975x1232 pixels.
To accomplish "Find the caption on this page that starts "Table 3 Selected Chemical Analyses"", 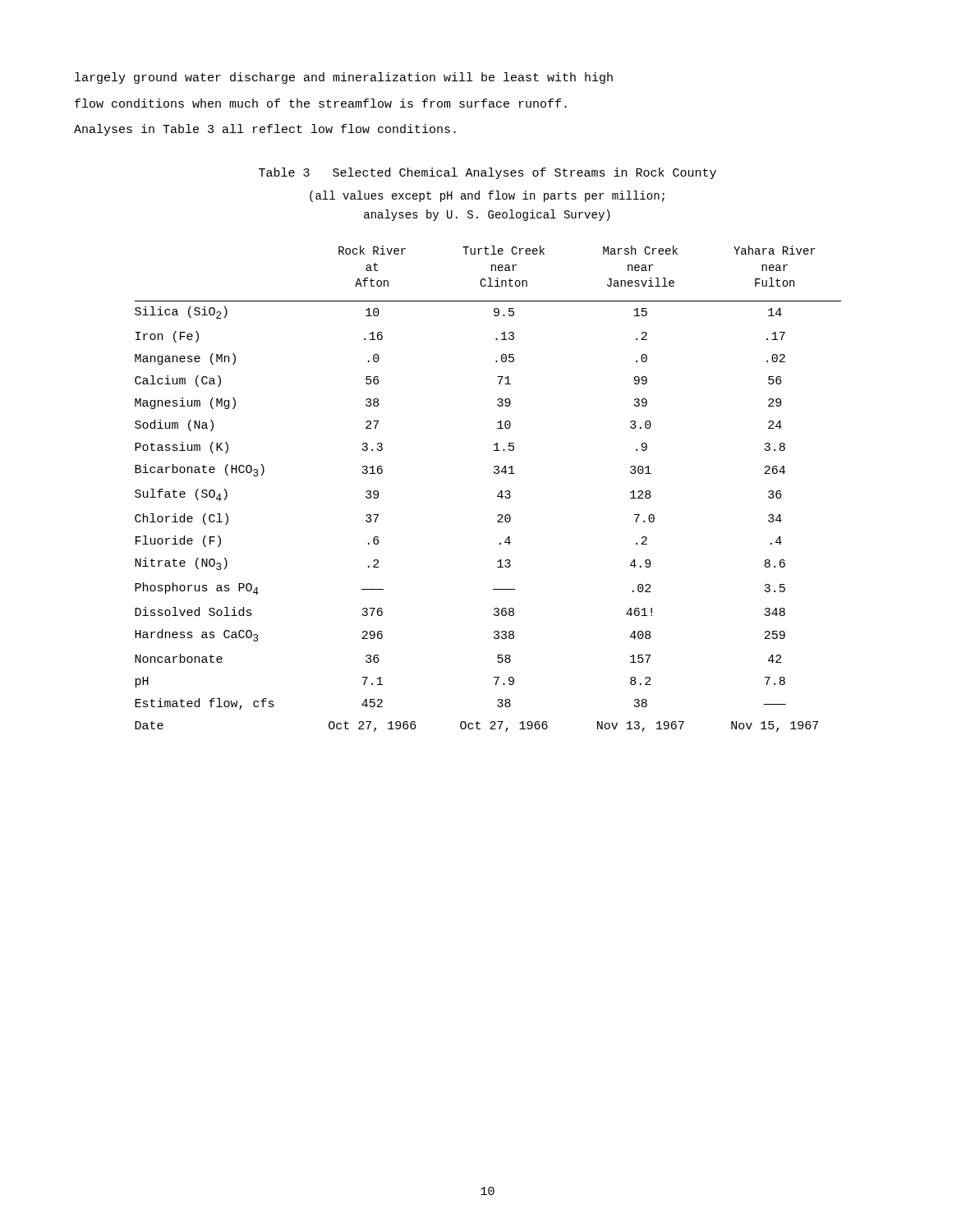I will 488,173.
